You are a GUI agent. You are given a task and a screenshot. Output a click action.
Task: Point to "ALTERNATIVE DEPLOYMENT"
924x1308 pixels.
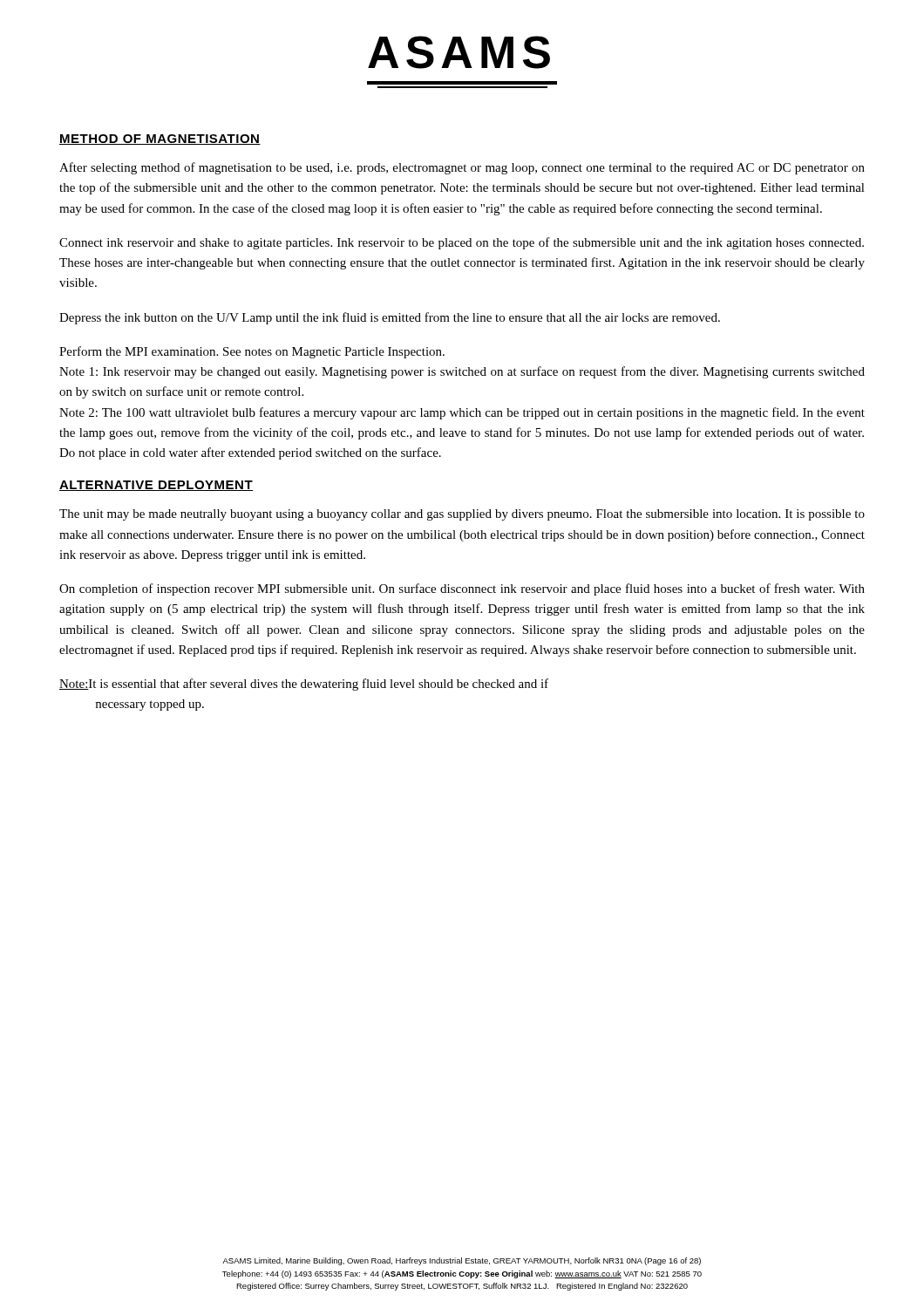[x=156, y=485]
